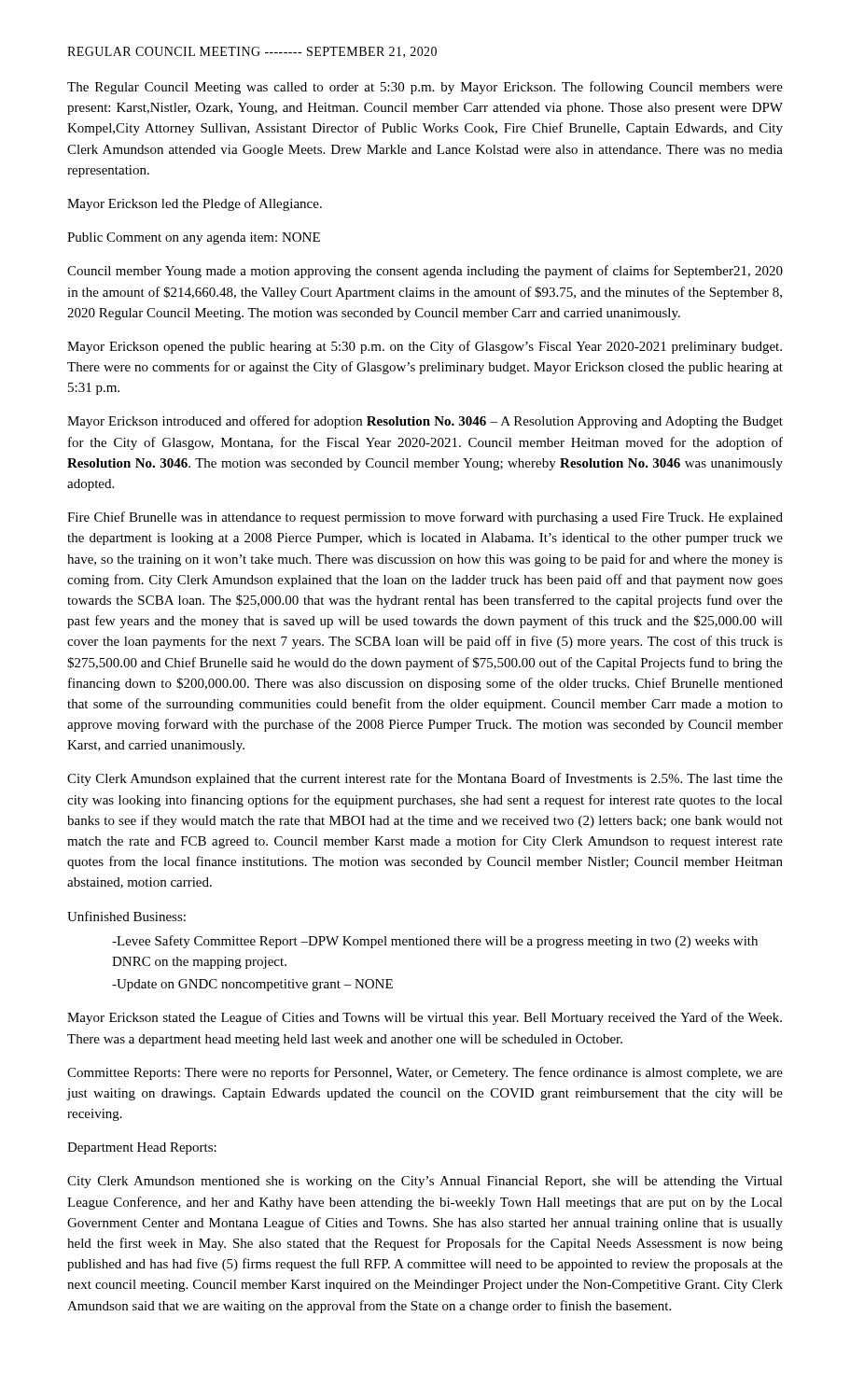The image size is (850, 1400).
Task: Click the passage that begins "Mayor Erickson stated the League"
Action: tap(425, 1028)
